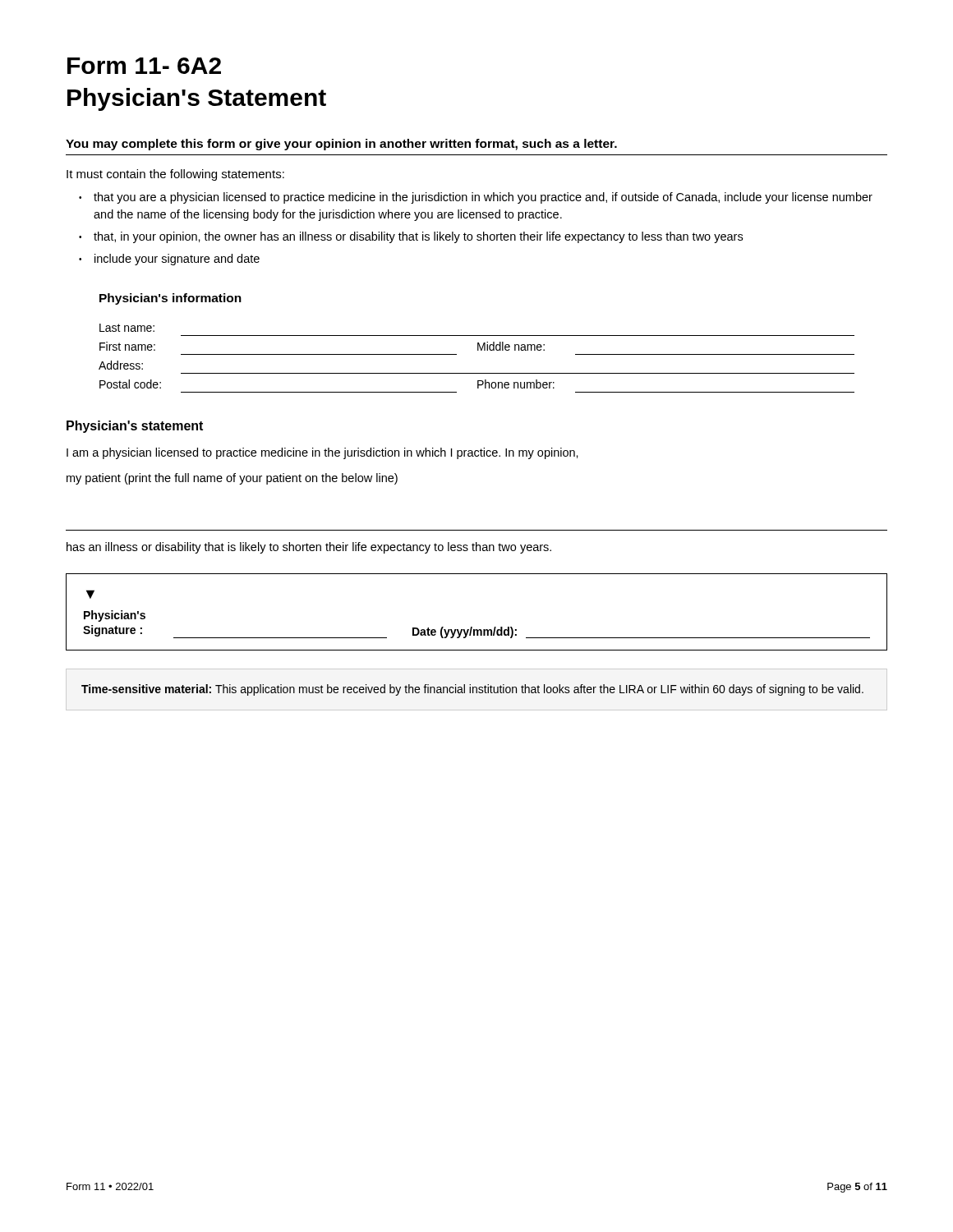This screenshot has height=1232, width=953.
Task: Select the table that reads "Phone number:"
Action: tap(476, 355)
